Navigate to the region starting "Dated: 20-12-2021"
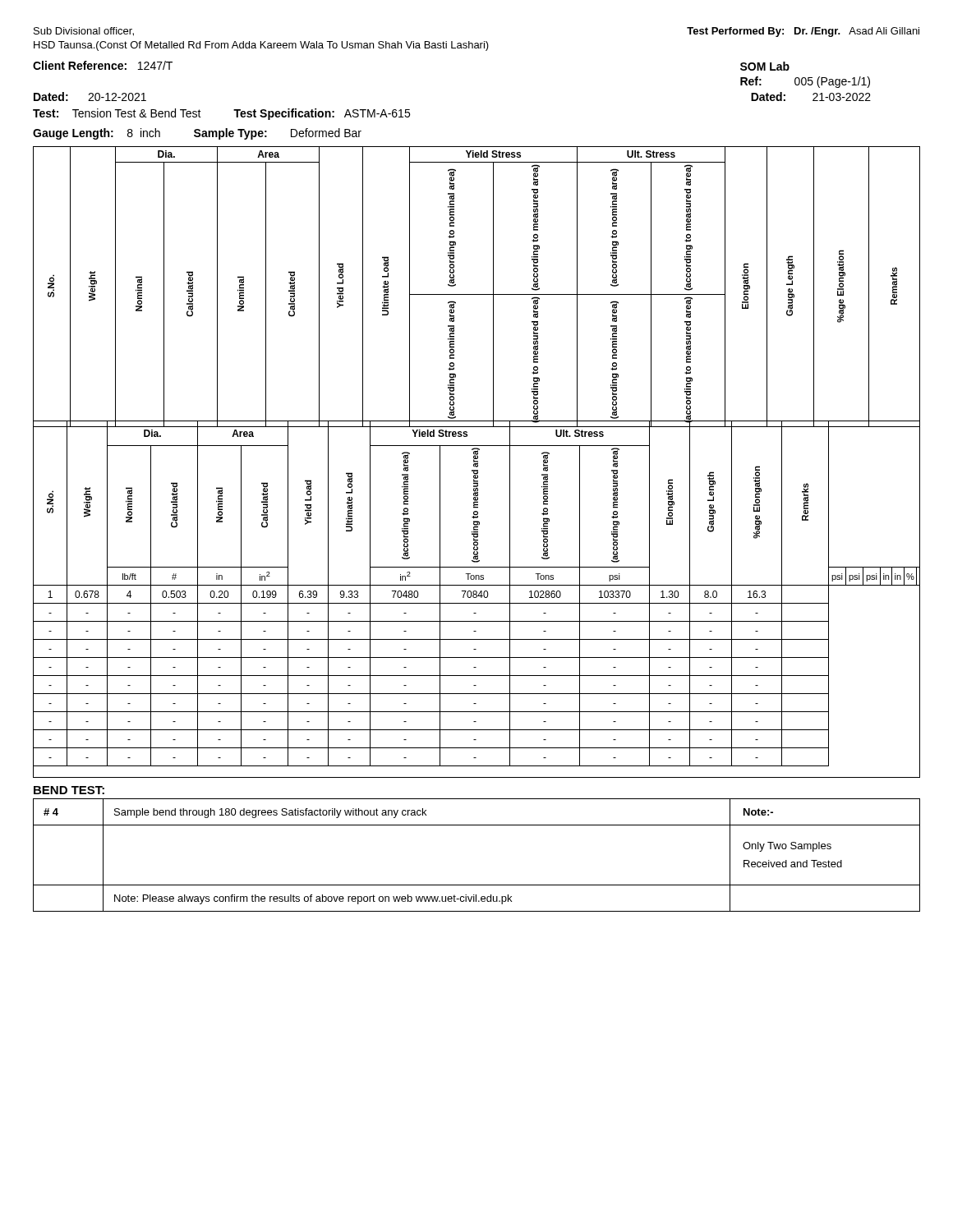The height and width of the screenshot is (1232, 953). pos(90,97)
